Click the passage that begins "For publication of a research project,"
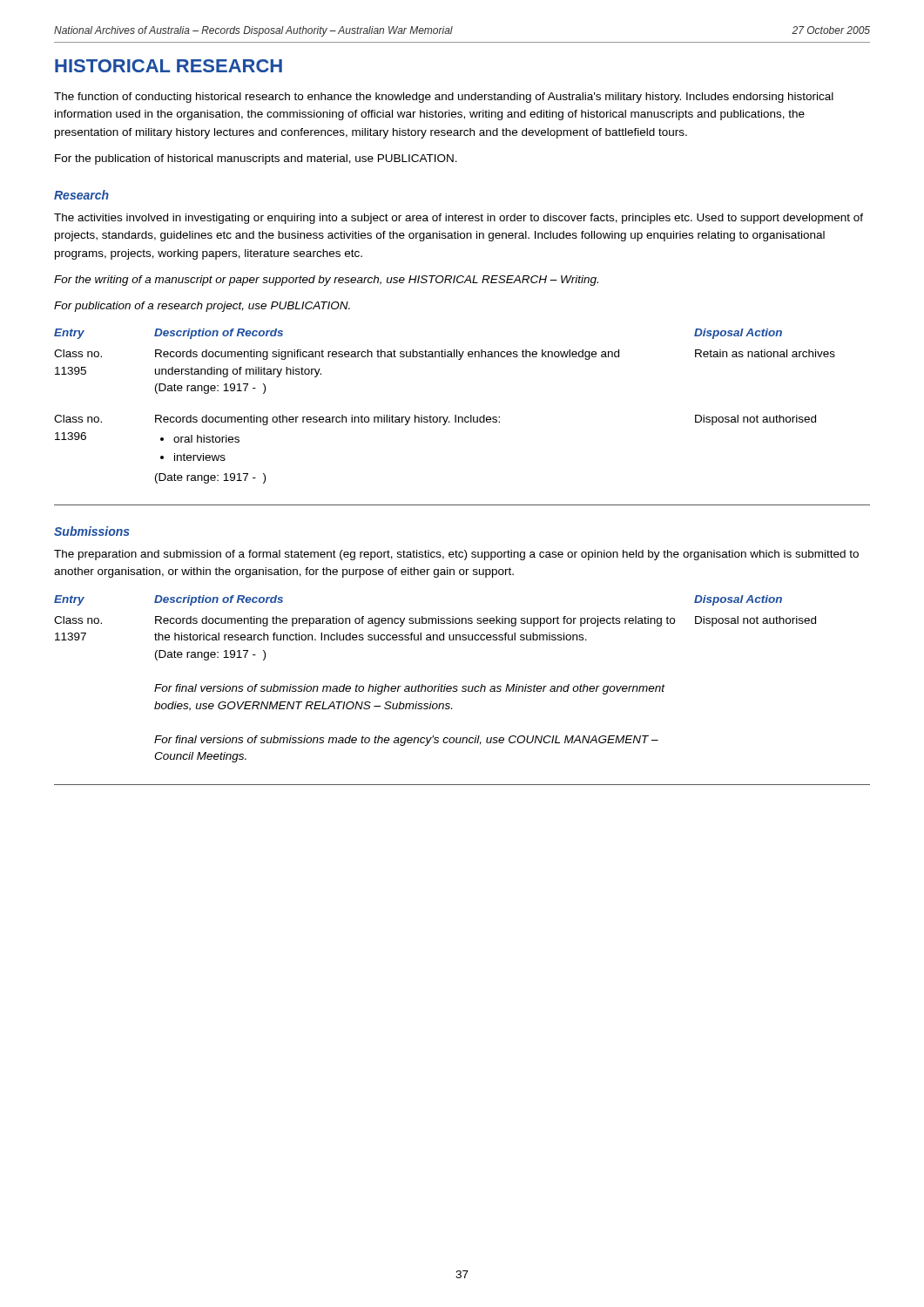Image resolution: width=924 pixels, height=1307 pixels. coord(203,305)
